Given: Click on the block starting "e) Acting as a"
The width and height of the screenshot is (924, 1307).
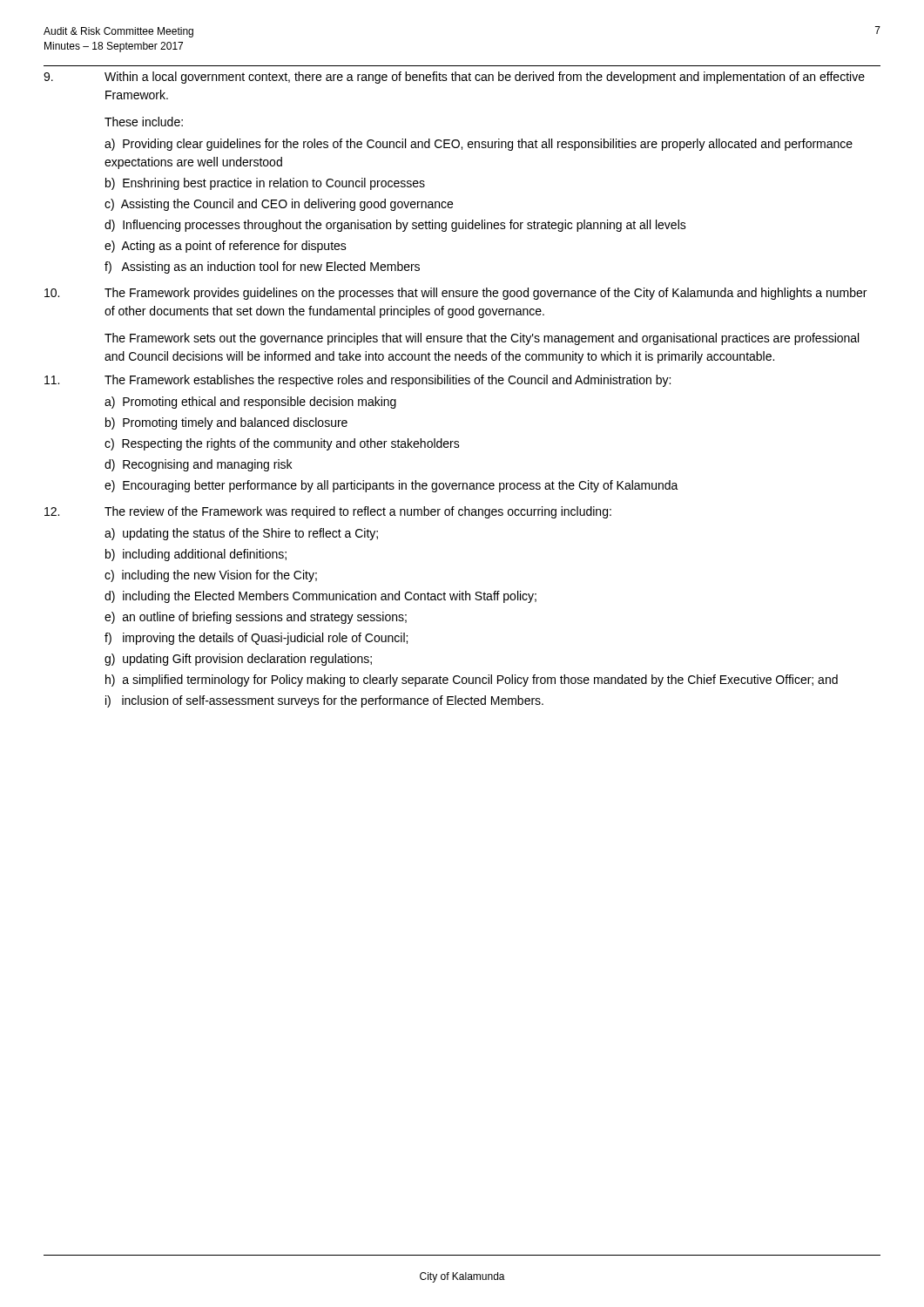Looking at the screenshot, I should click(226, 246).
